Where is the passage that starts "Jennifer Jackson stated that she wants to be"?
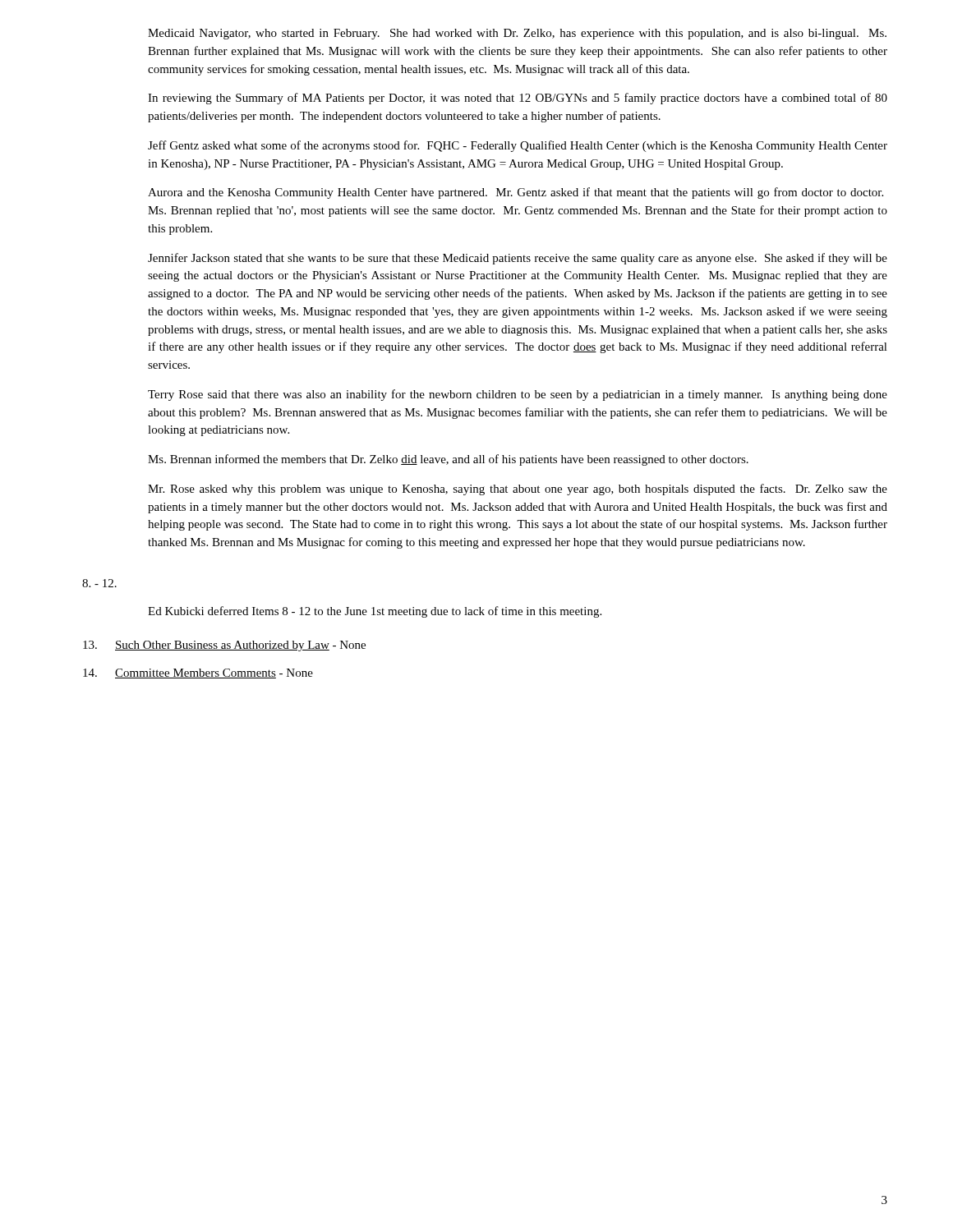 tap(518, 311)
